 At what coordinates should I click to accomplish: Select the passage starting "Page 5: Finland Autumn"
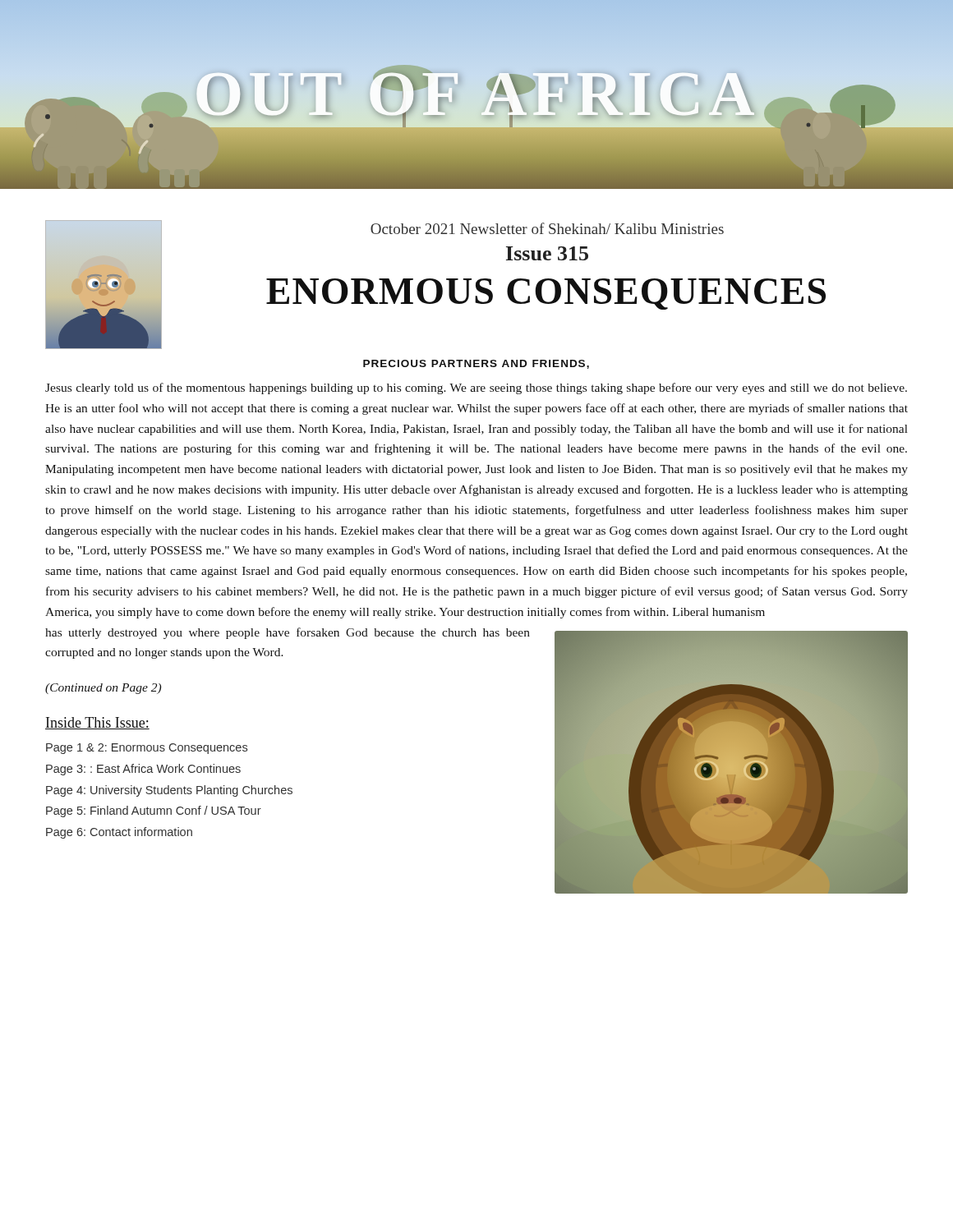point(153,811)
